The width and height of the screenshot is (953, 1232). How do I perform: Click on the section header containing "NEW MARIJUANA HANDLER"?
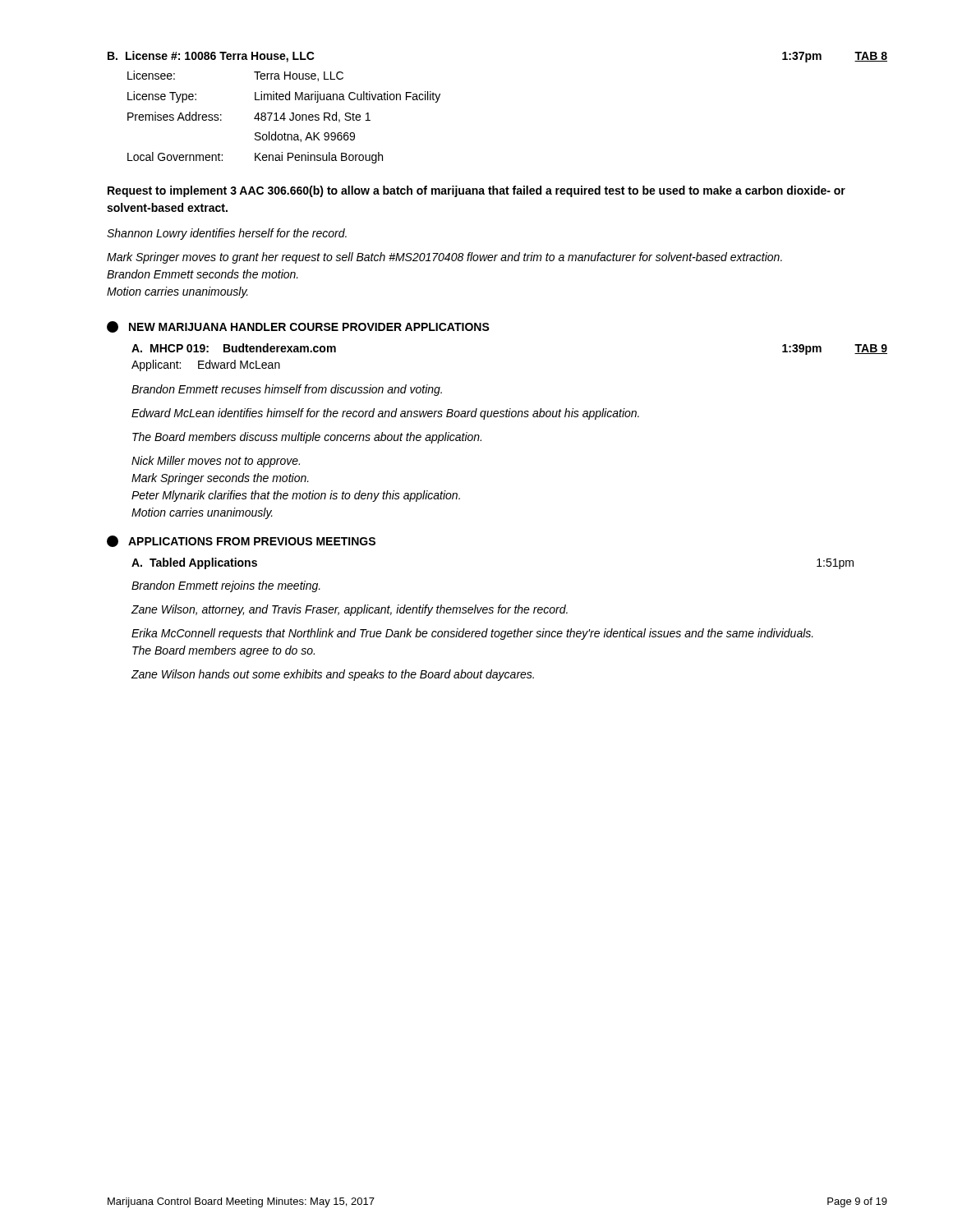click(x=298, y=327)
